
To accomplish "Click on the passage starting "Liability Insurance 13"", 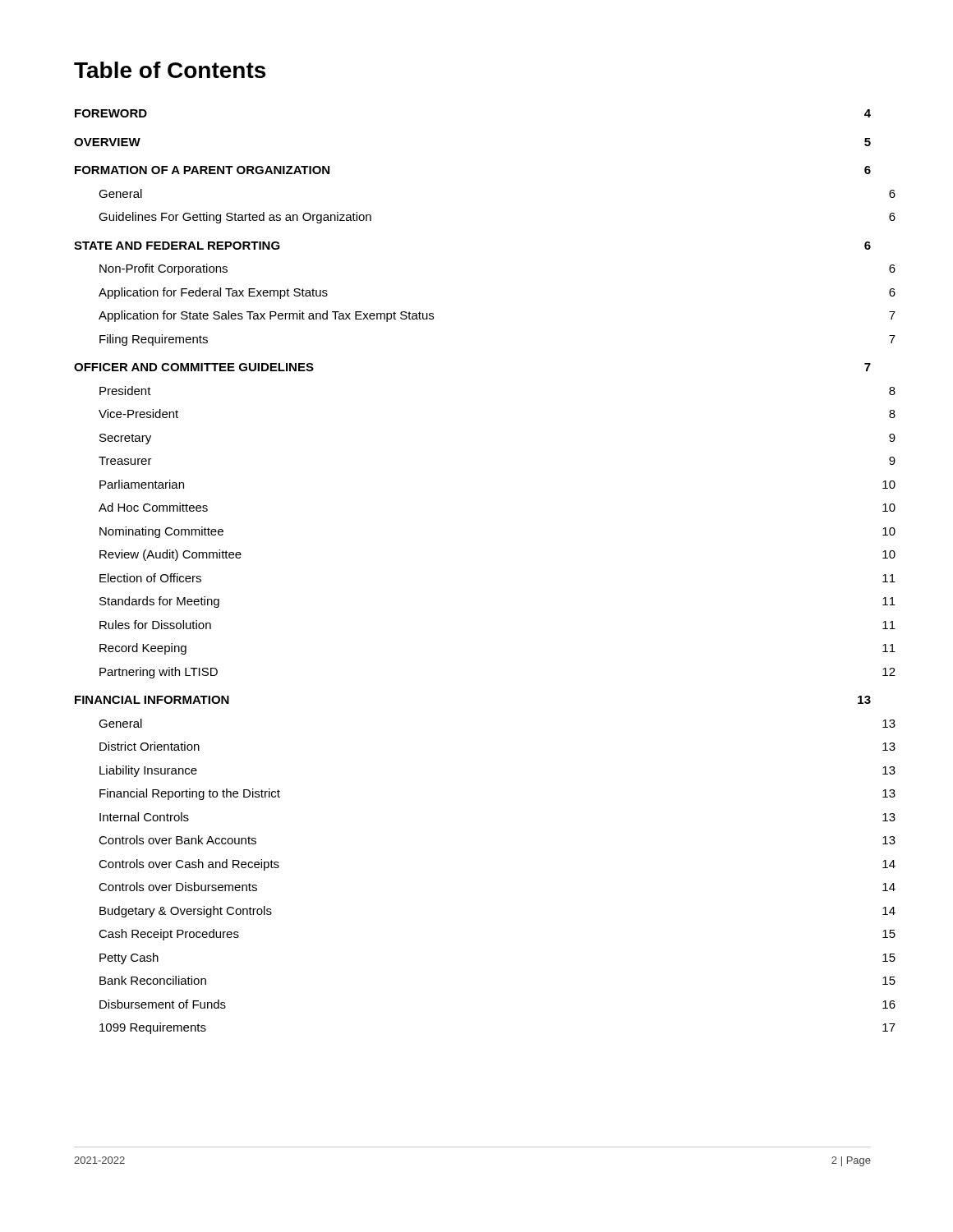I will pos(148,771).
